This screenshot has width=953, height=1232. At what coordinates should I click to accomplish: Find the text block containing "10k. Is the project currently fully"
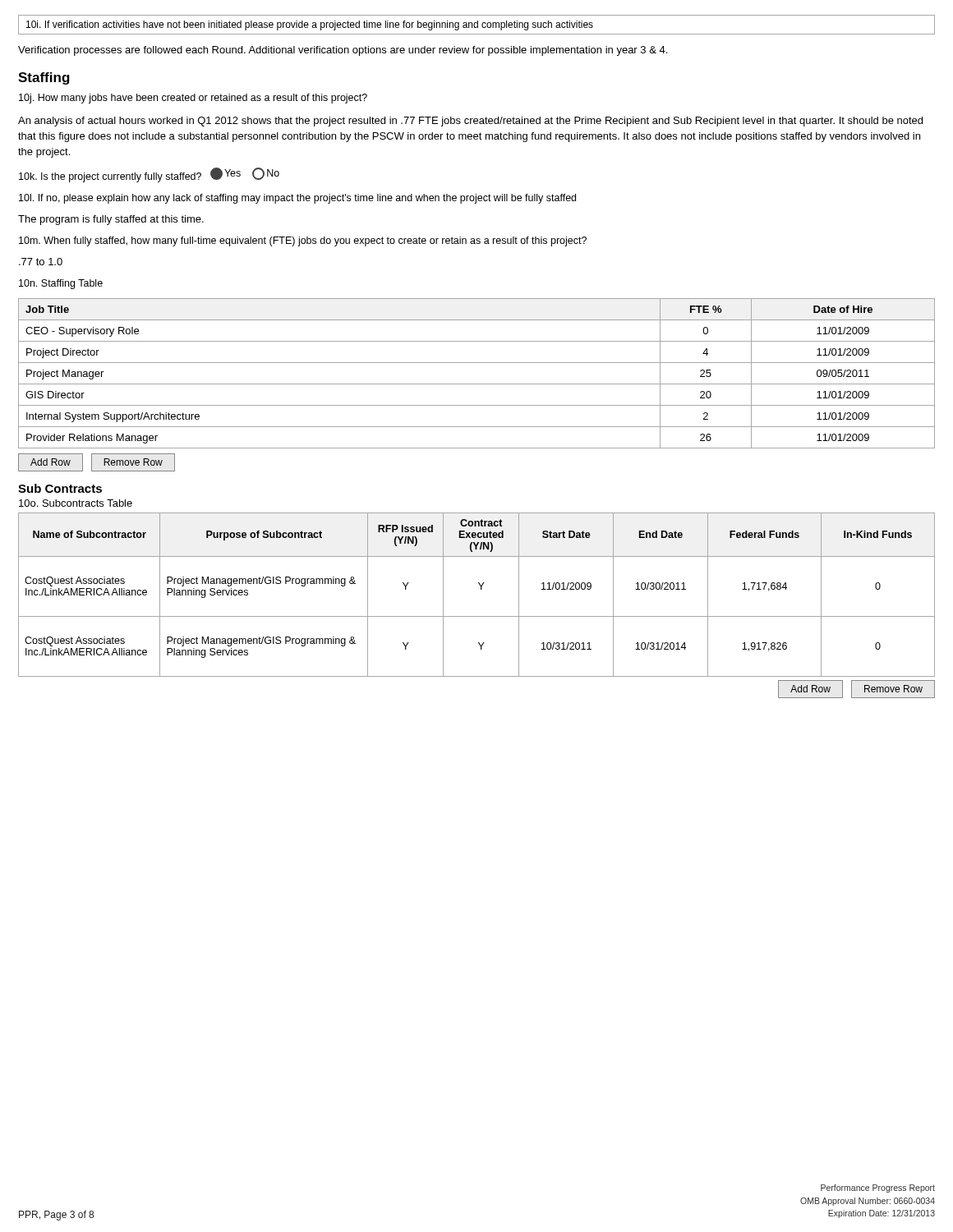point(149,175)
